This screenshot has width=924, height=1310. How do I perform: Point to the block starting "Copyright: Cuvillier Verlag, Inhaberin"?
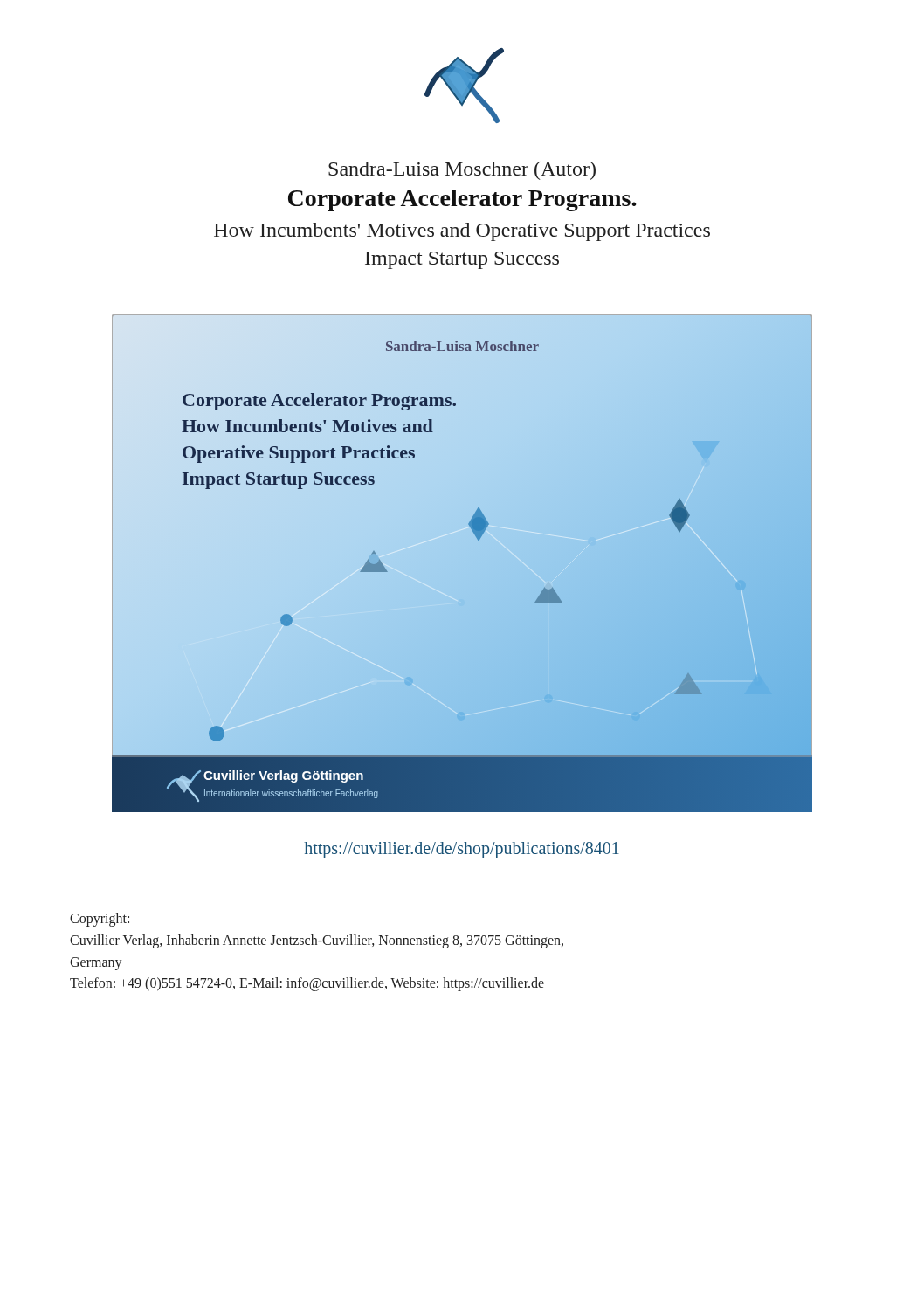point(317,951)
